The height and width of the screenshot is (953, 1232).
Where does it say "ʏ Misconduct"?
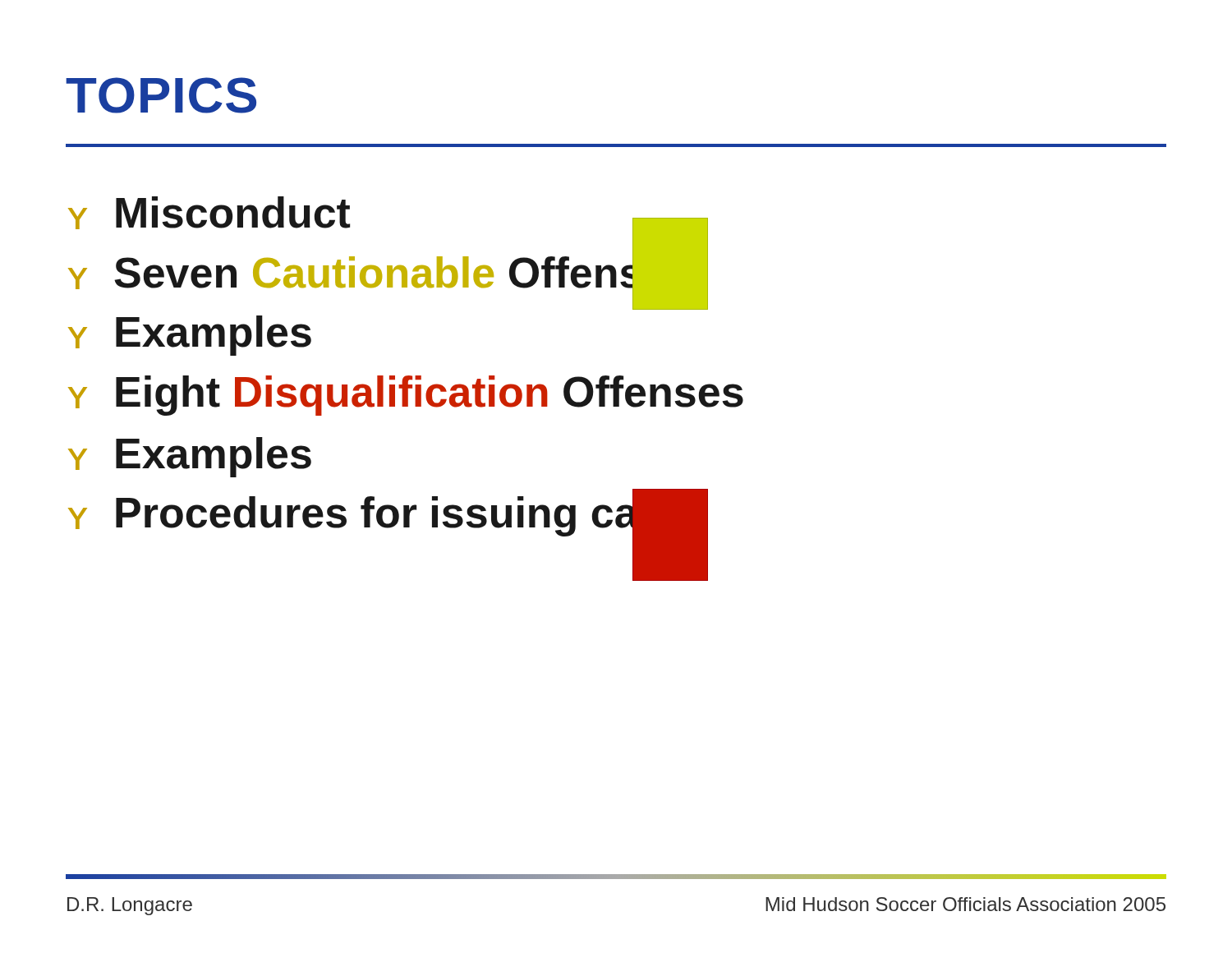pos(208,214)
